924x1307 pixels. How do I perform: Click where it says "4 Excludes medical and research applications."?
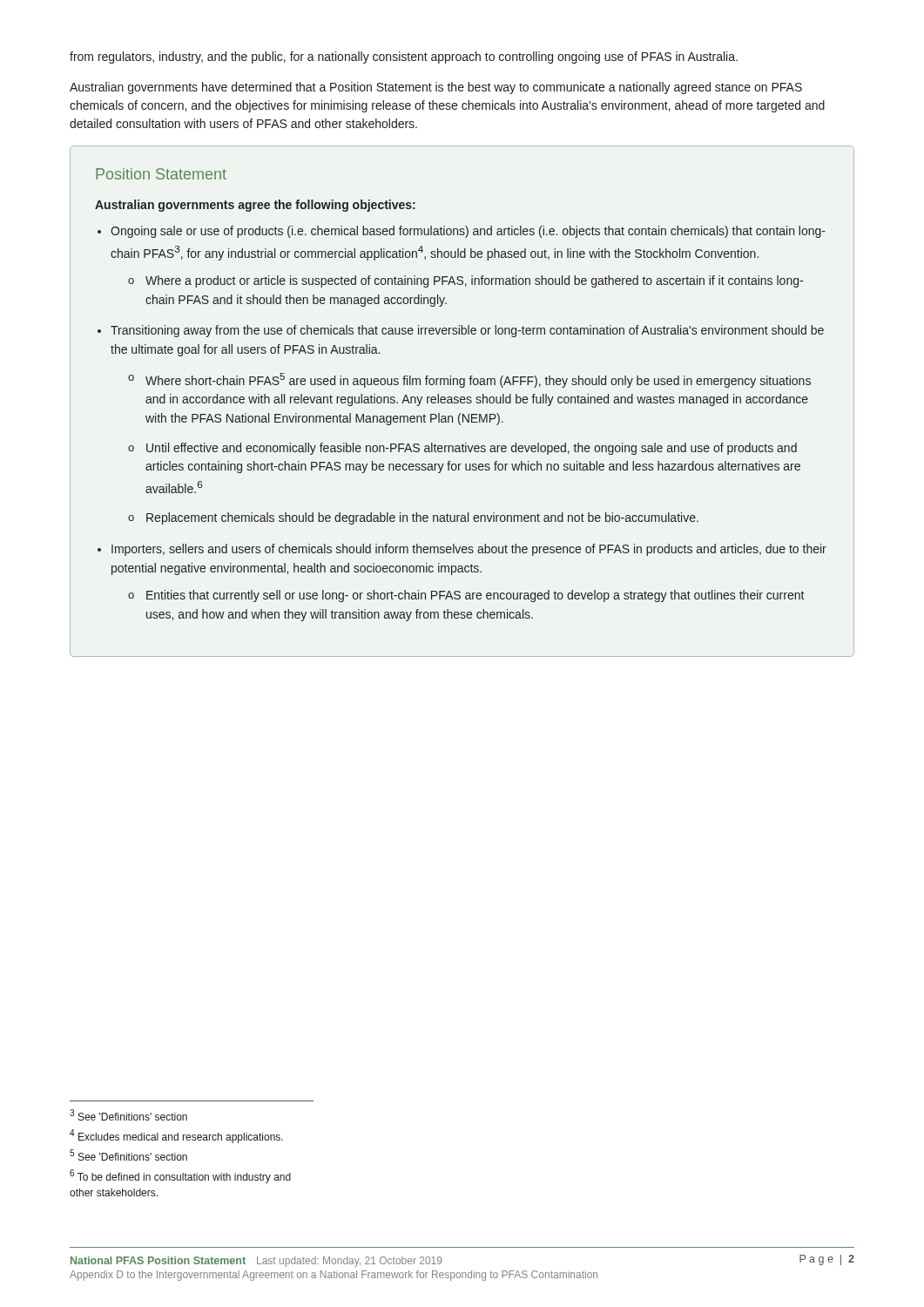point(177,1136)
